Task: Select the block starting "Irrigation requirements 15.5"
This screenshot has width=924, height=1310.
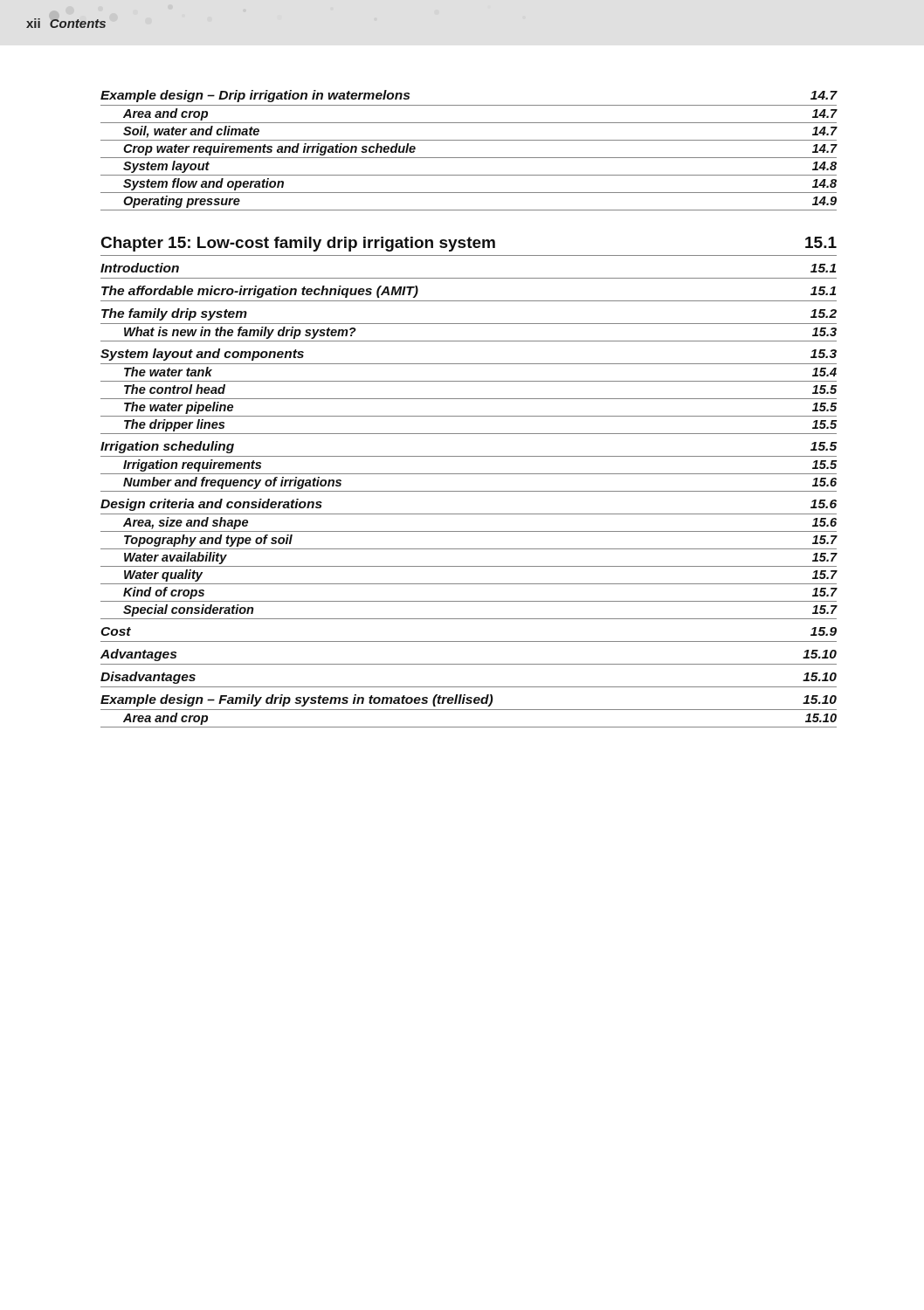Action: tap(469, 465)
